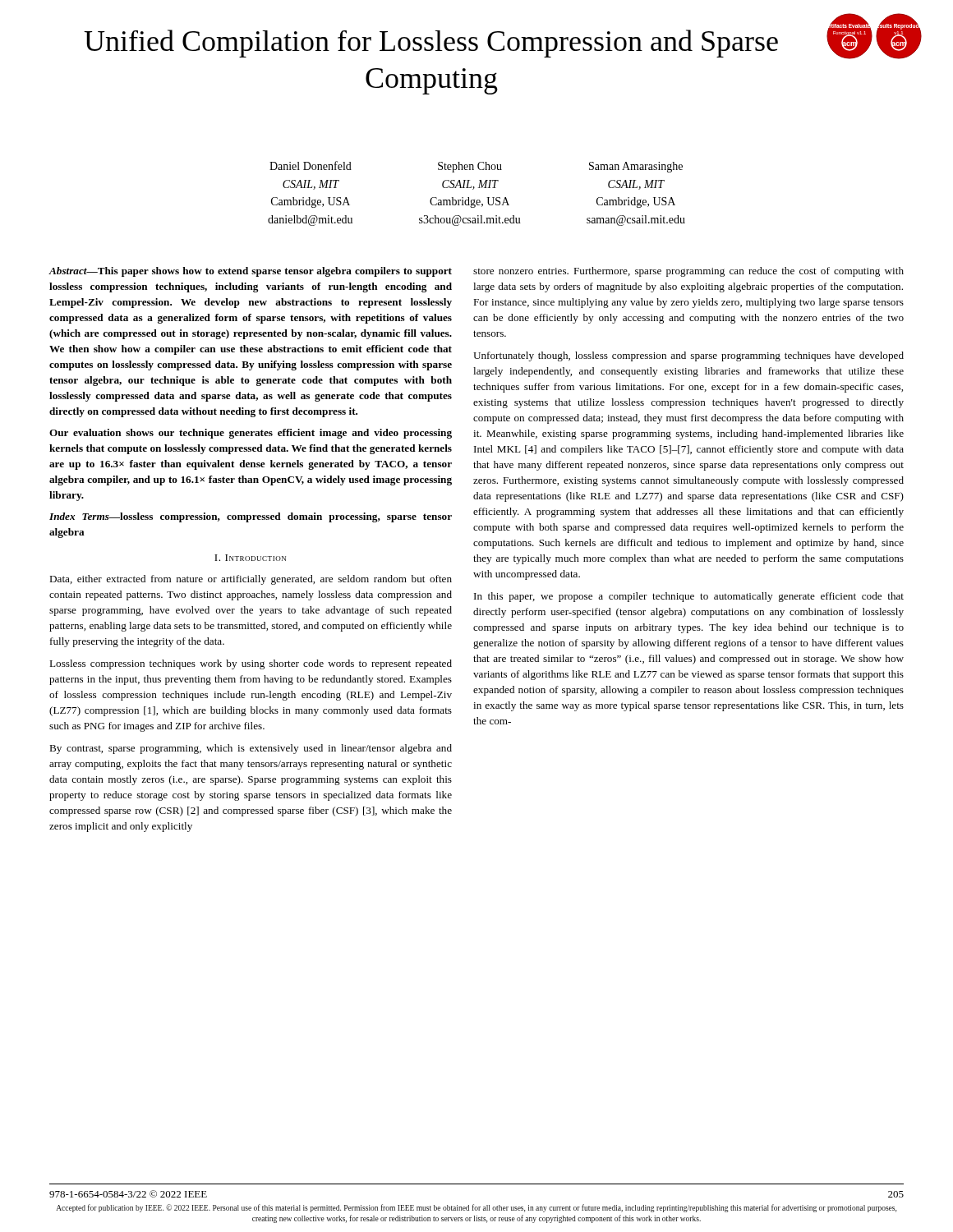Click on the region starting "Daniel Donenfeld CSAIL, MIT Cambridge,"

pos(476,193)
